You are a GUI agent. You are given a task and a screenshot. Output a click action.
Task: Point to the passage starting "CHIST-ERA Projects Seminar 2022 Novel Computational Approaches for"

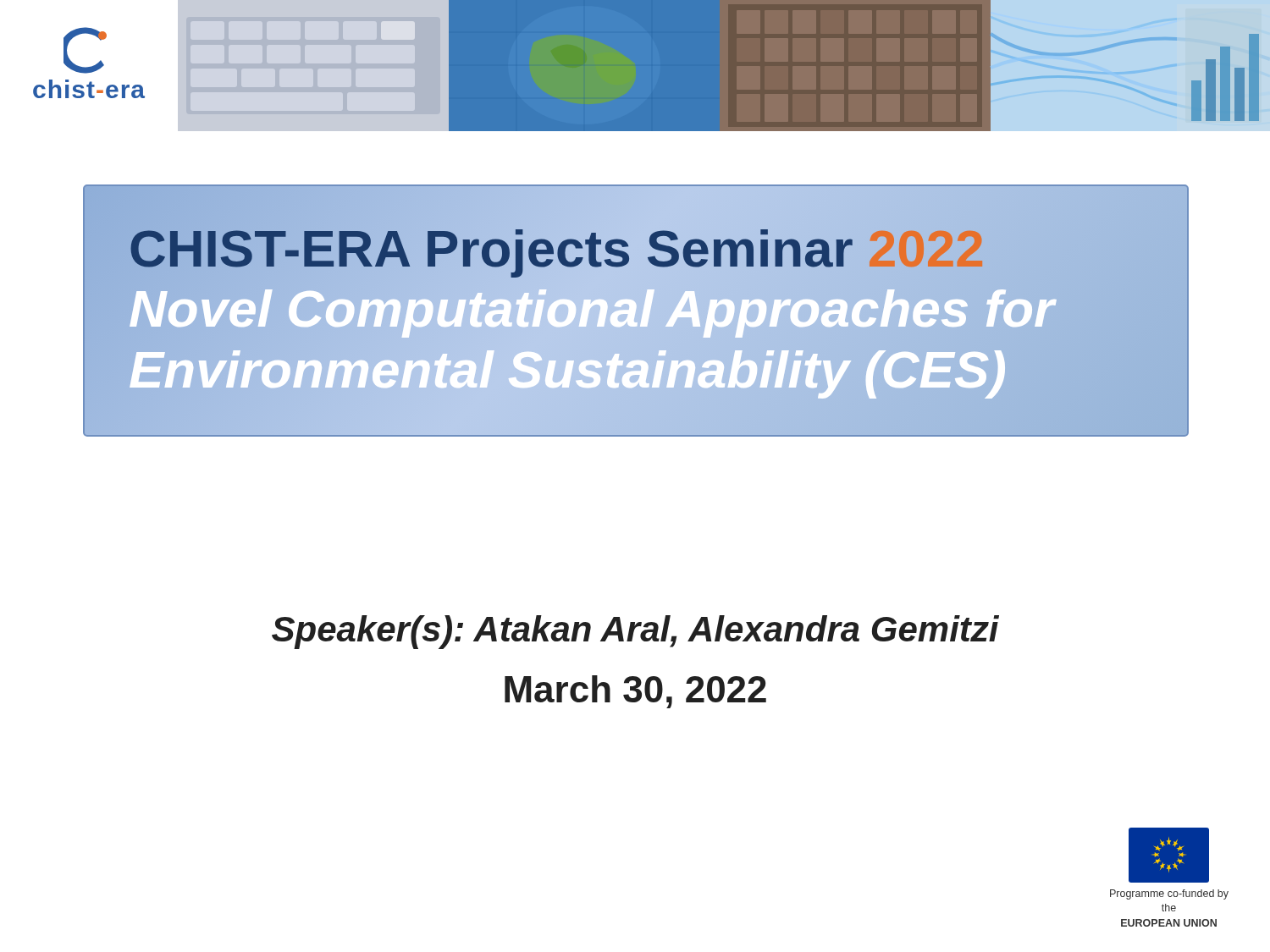tap(636, 309)
